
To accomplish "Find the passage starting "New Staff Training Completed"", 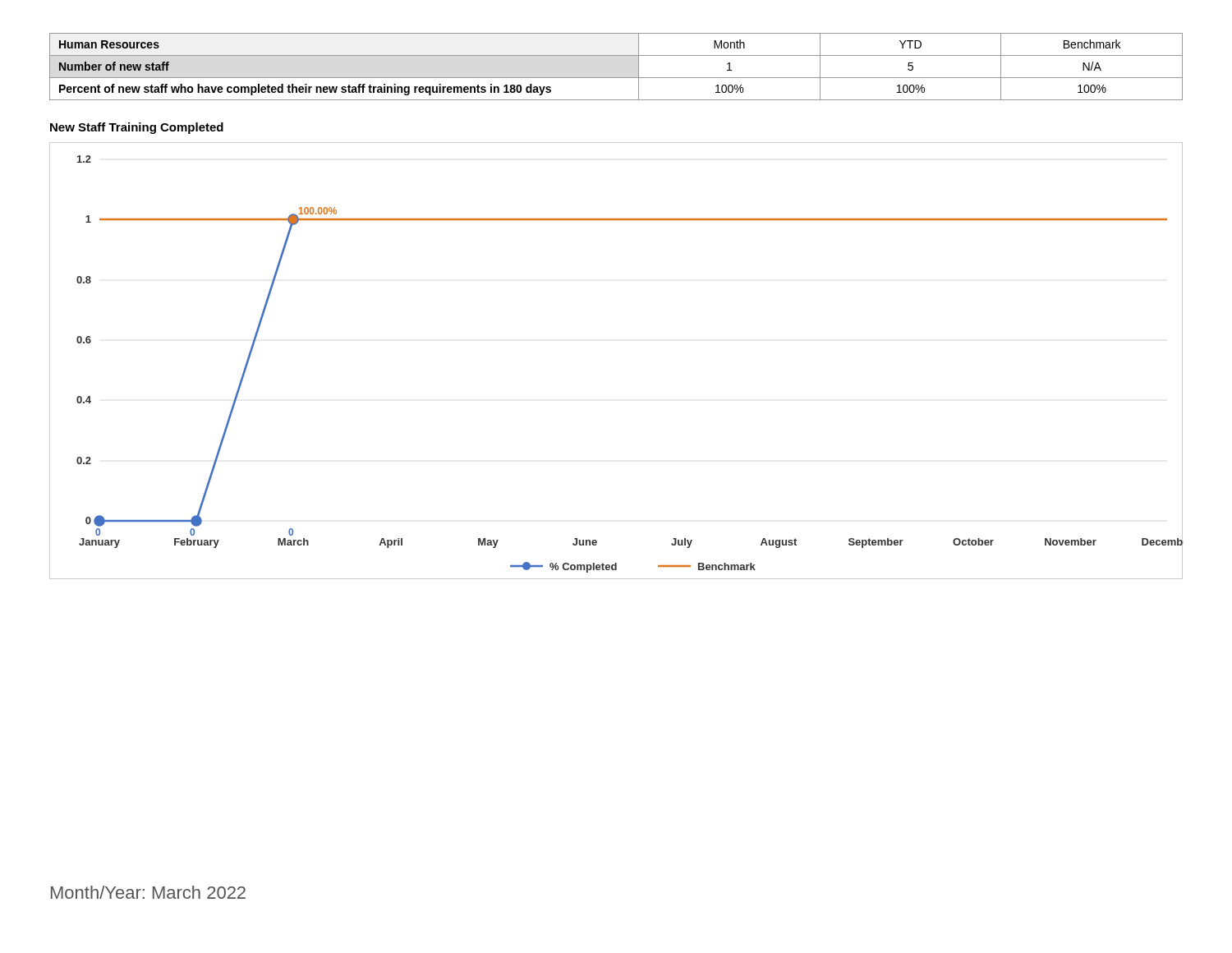I will [x=137, y=127].
